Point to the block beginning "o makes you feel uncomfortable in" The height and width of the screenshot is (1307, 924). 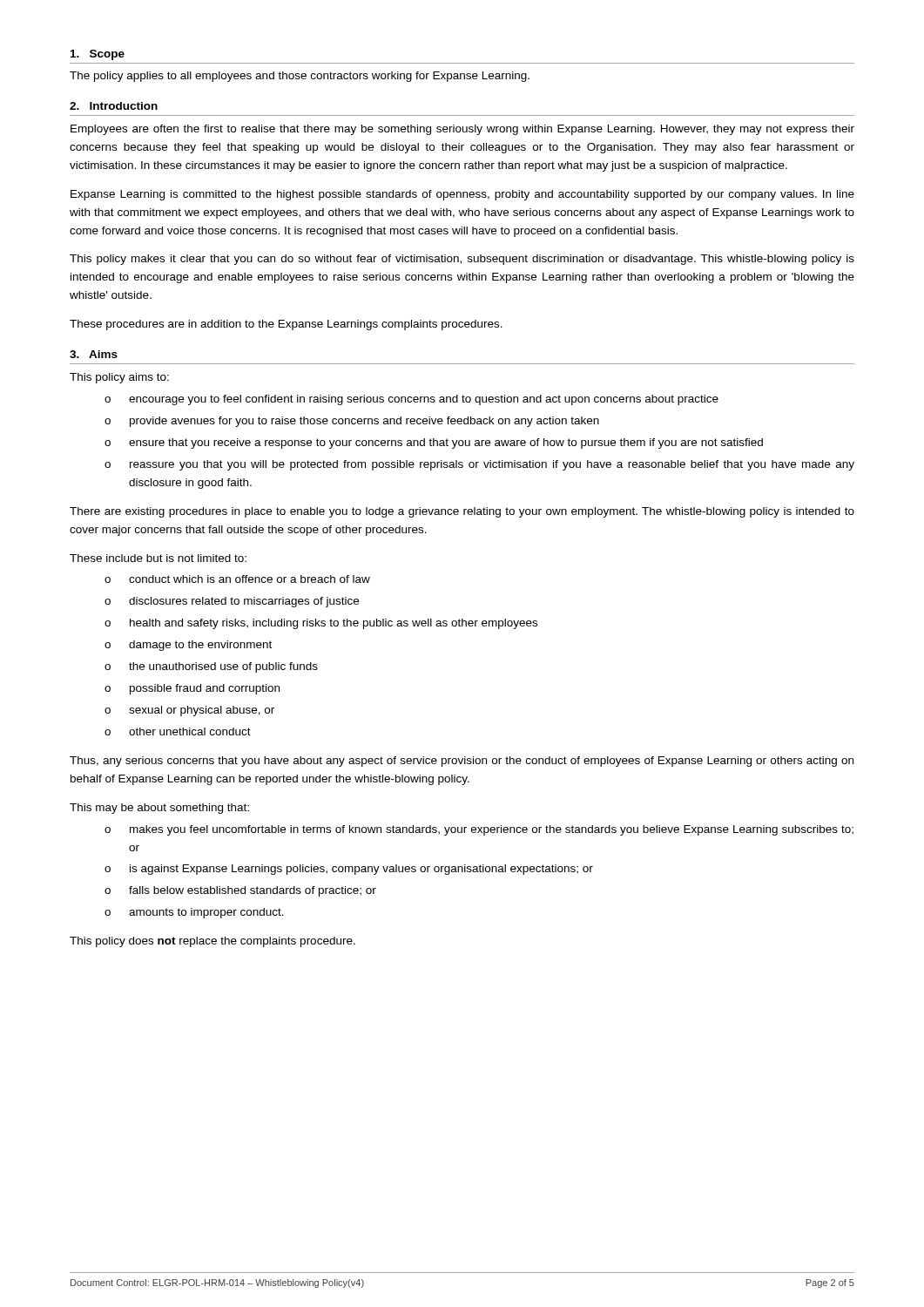pos(479,839)
